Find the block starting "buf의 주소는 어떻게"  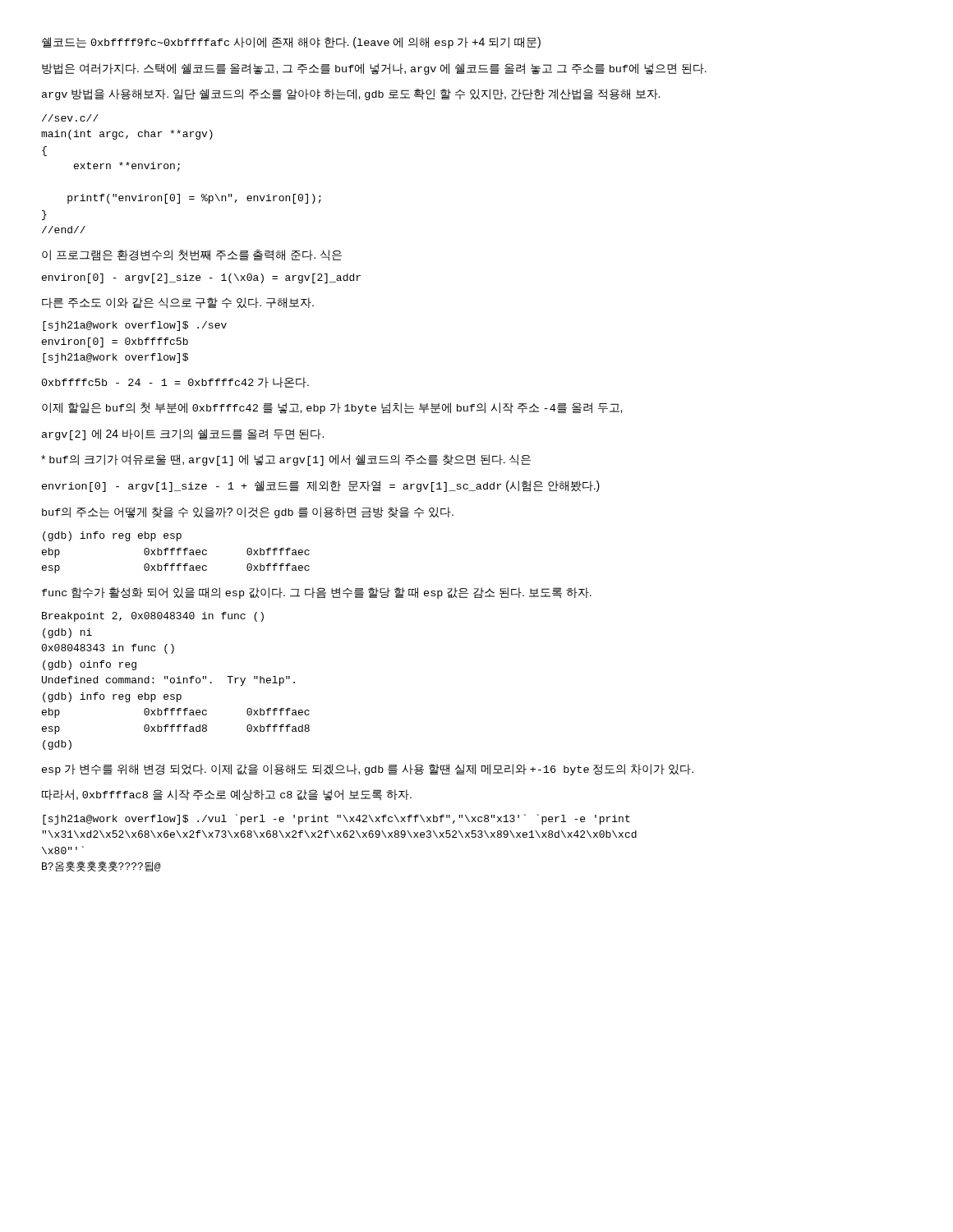point(248,512)
